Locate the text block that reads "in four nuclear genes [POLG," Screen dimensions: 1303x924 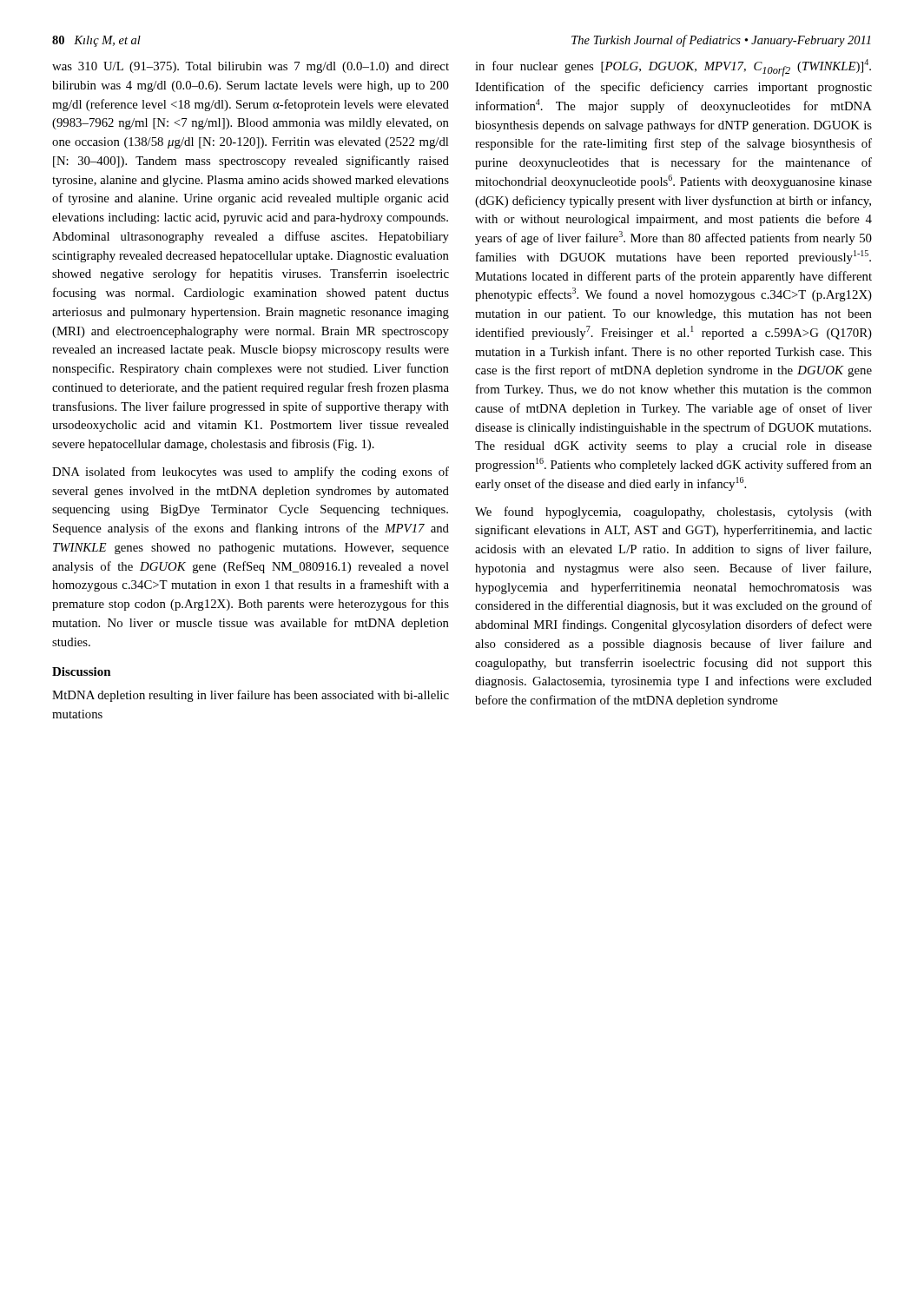673,384
